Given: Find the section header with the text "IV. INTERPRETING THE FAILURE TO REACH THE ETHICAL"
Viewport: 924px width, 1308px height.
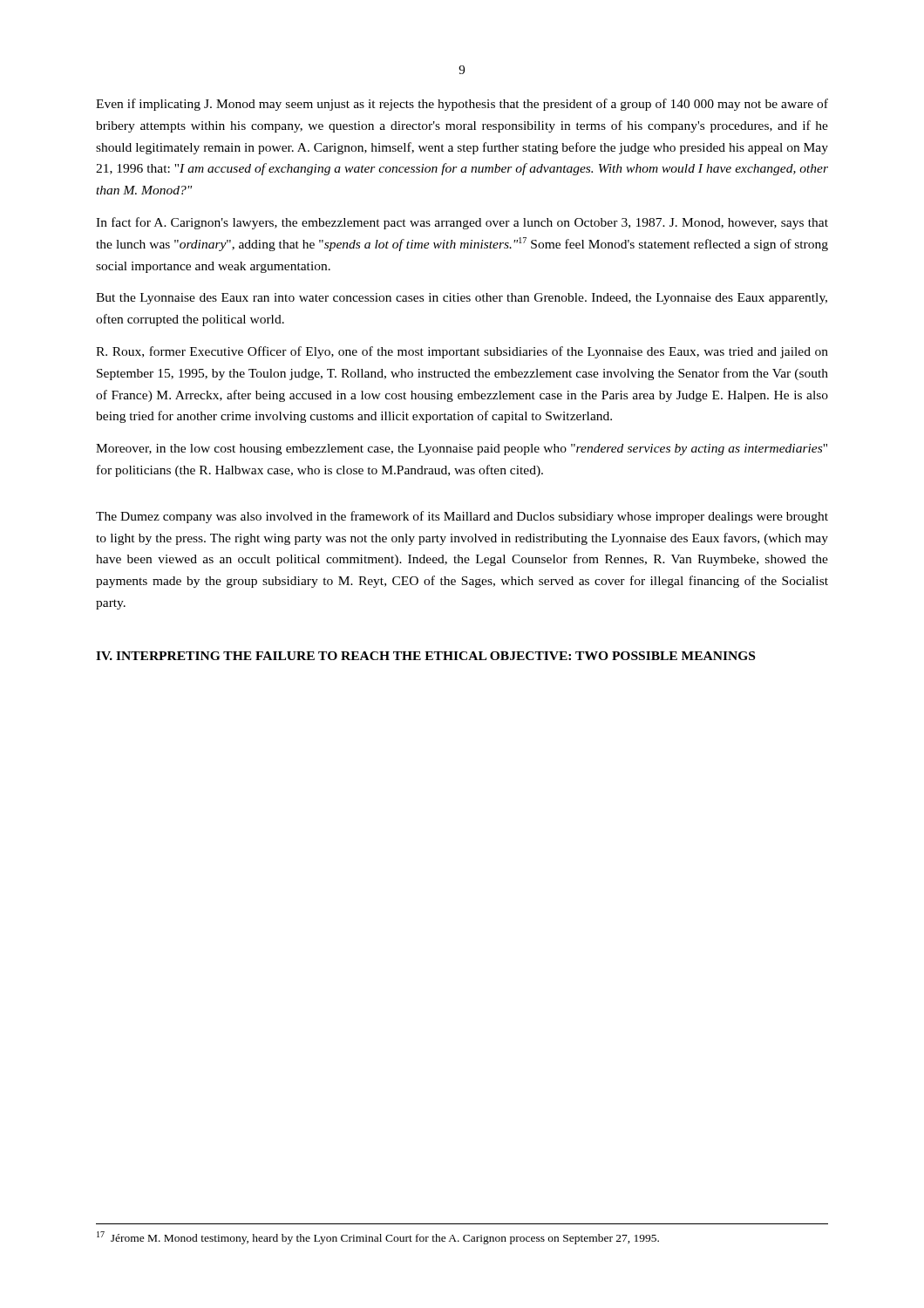Looking at the screenshot, I should point(426,655).
